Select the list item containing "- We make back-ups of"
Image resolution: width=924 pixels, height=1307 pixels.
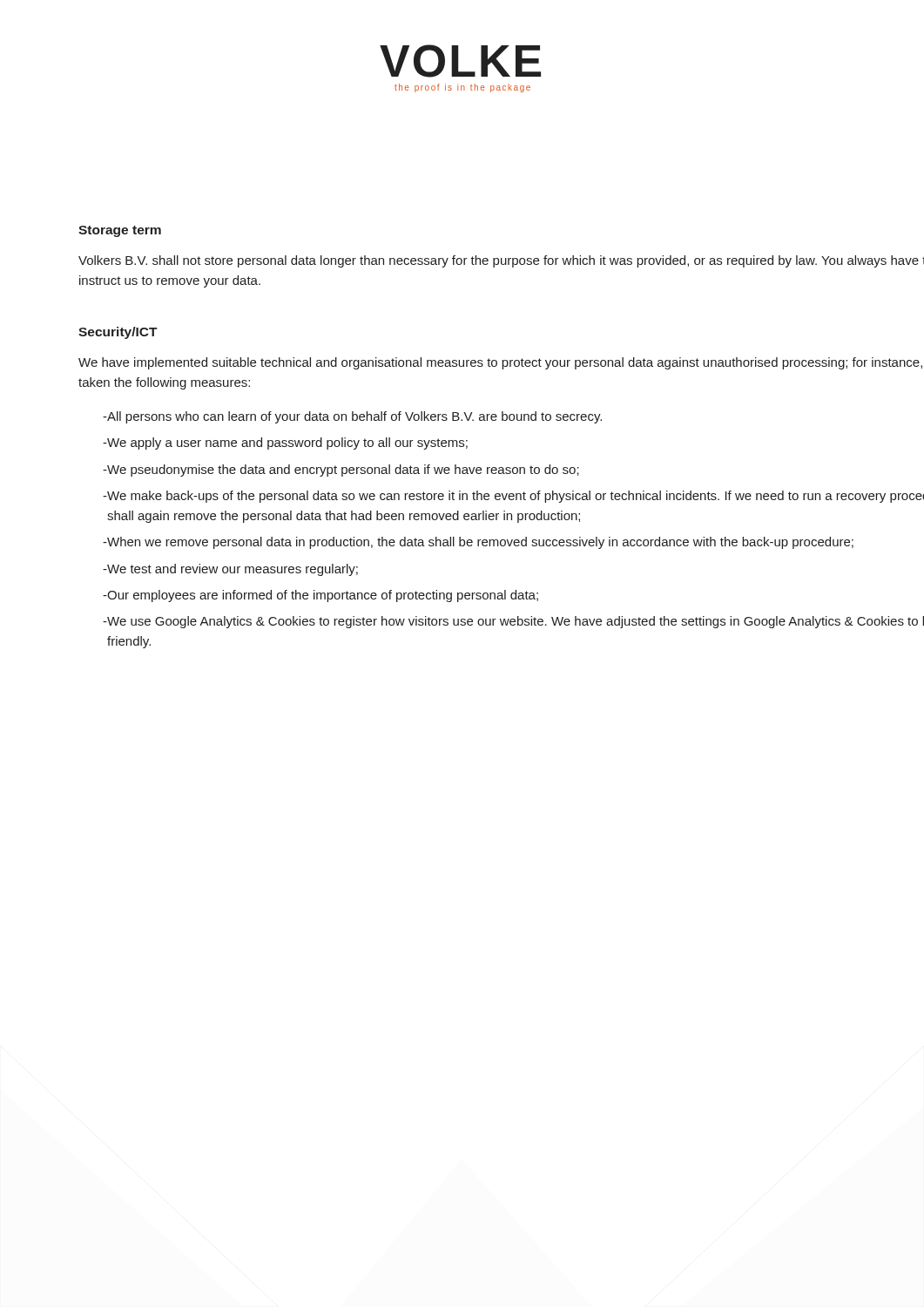pyautogui.click(x=501, y=505)
